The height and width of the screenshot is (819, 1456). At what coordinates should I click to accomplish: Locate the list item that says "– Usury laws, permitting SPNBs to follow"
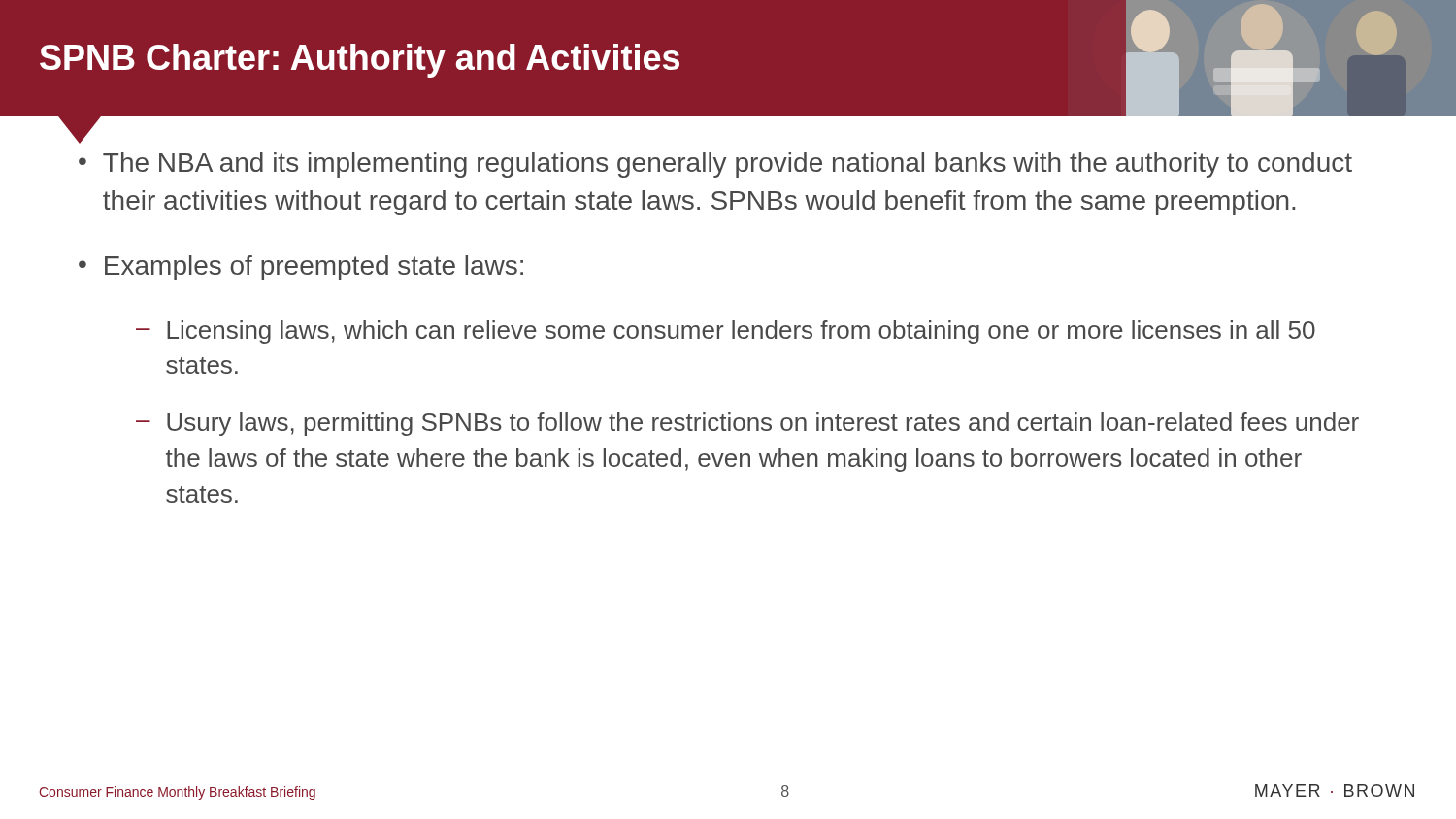tap(757, 459)
